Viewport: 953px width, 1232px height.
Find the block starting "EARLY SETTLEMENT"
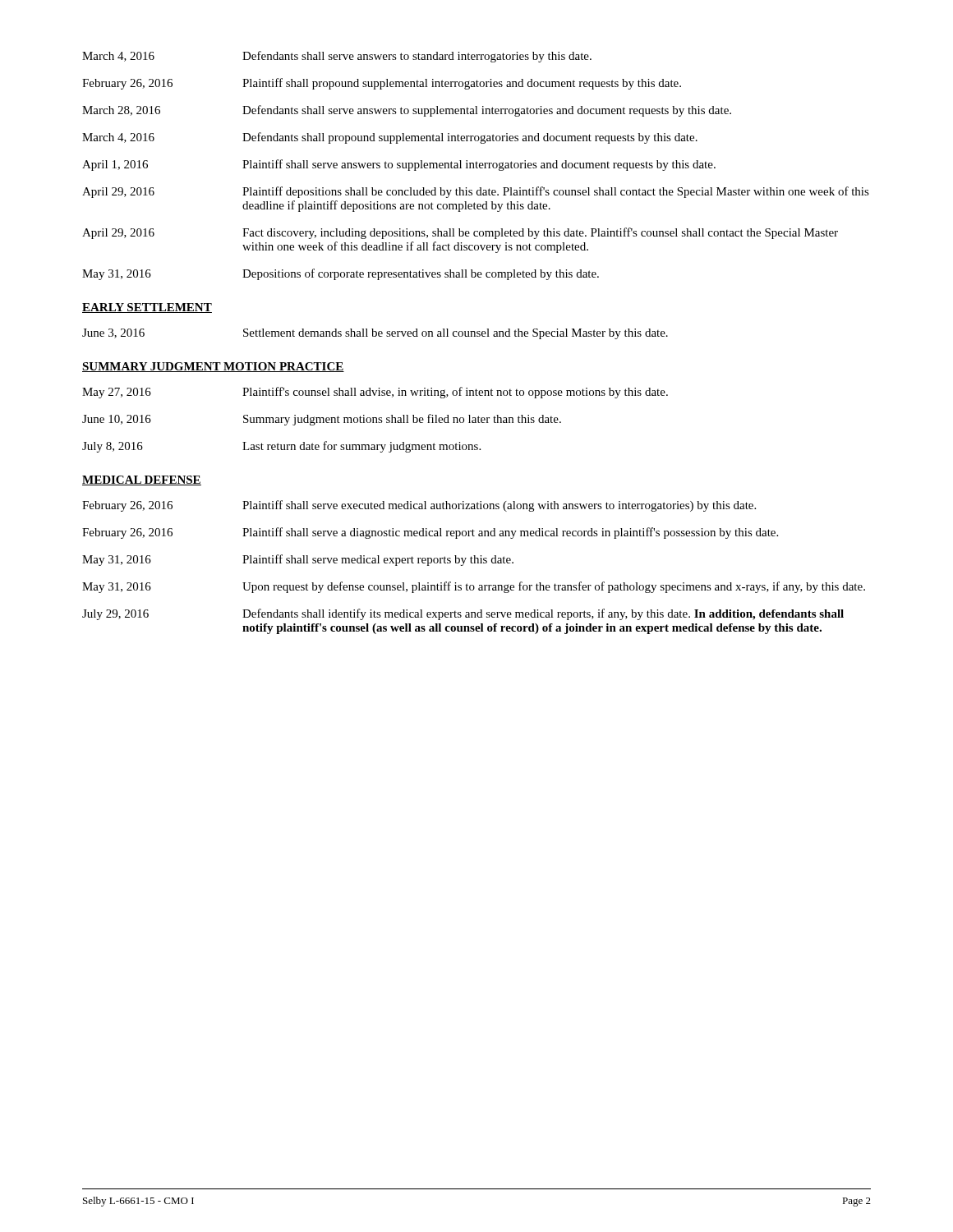click(x=147, y=307)
